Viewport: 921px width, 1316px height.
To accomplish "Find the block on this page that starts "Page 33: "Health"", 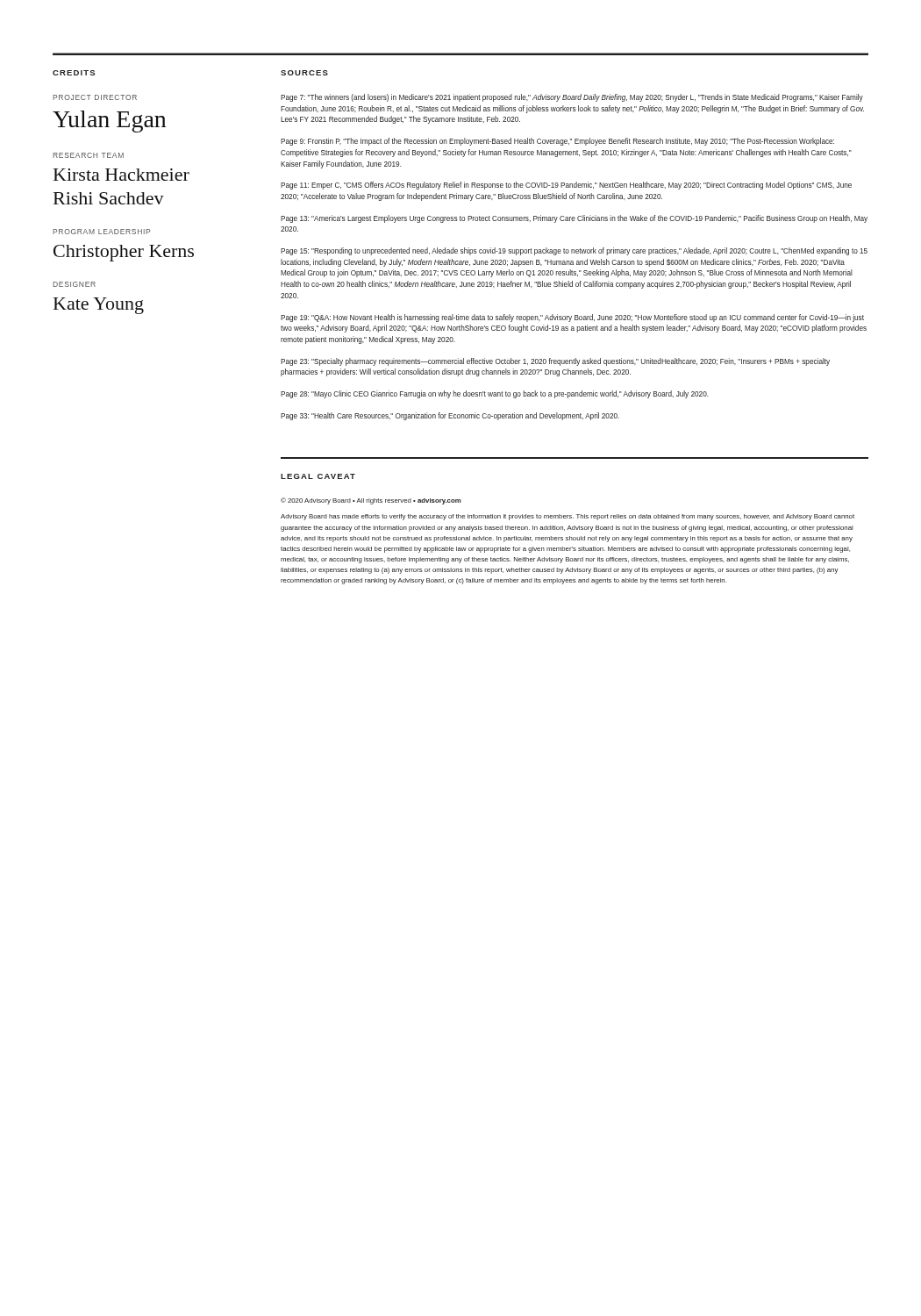I will pos(575,417).
